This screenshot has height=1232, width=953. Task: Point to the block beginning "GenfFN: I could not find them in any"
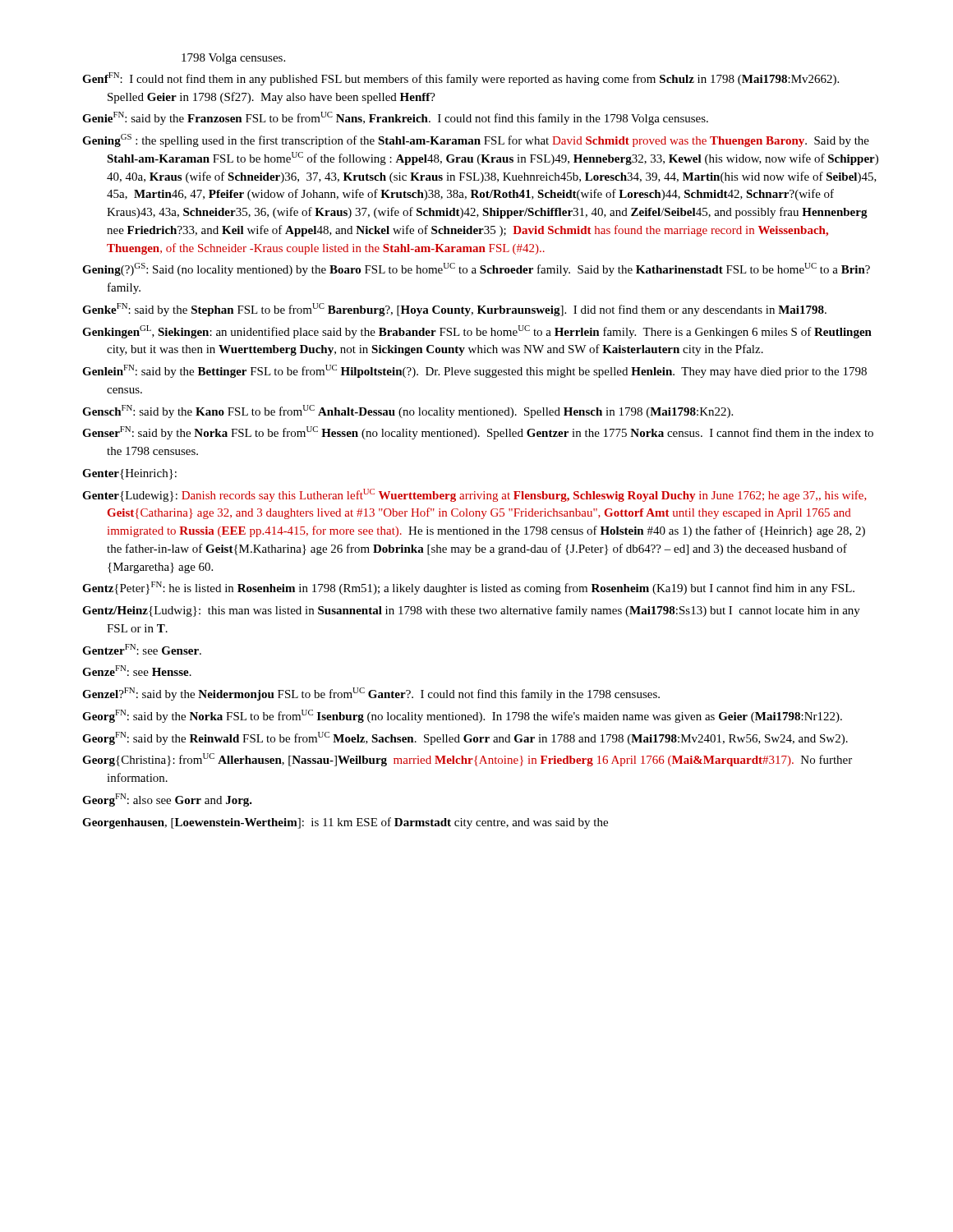(x=463, y=87)
